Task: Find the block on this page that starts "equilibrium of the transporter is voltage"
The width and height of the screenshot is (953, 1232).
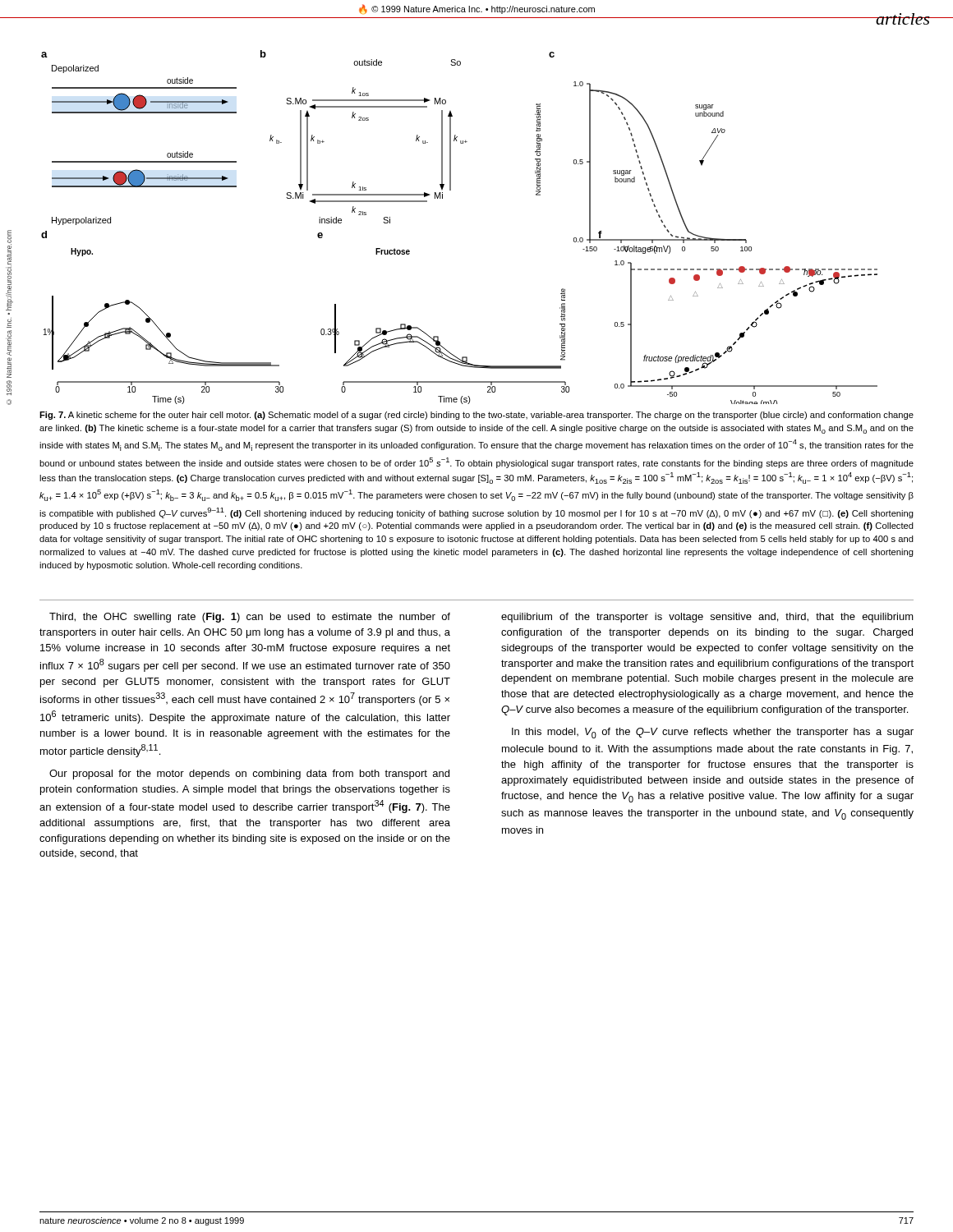Action: (707, 724)
